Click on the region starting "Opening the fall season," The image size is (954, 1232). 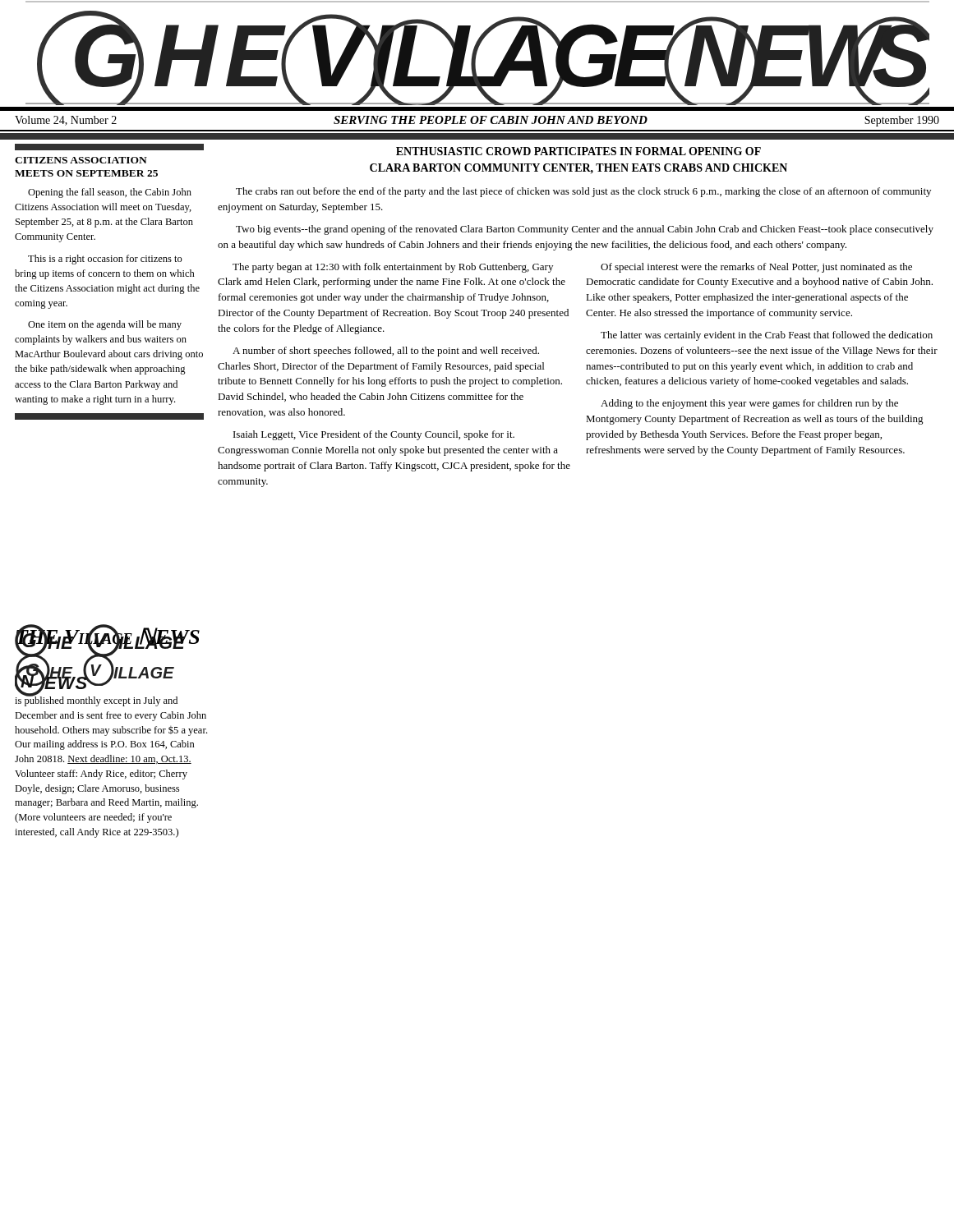click(109, 296)
